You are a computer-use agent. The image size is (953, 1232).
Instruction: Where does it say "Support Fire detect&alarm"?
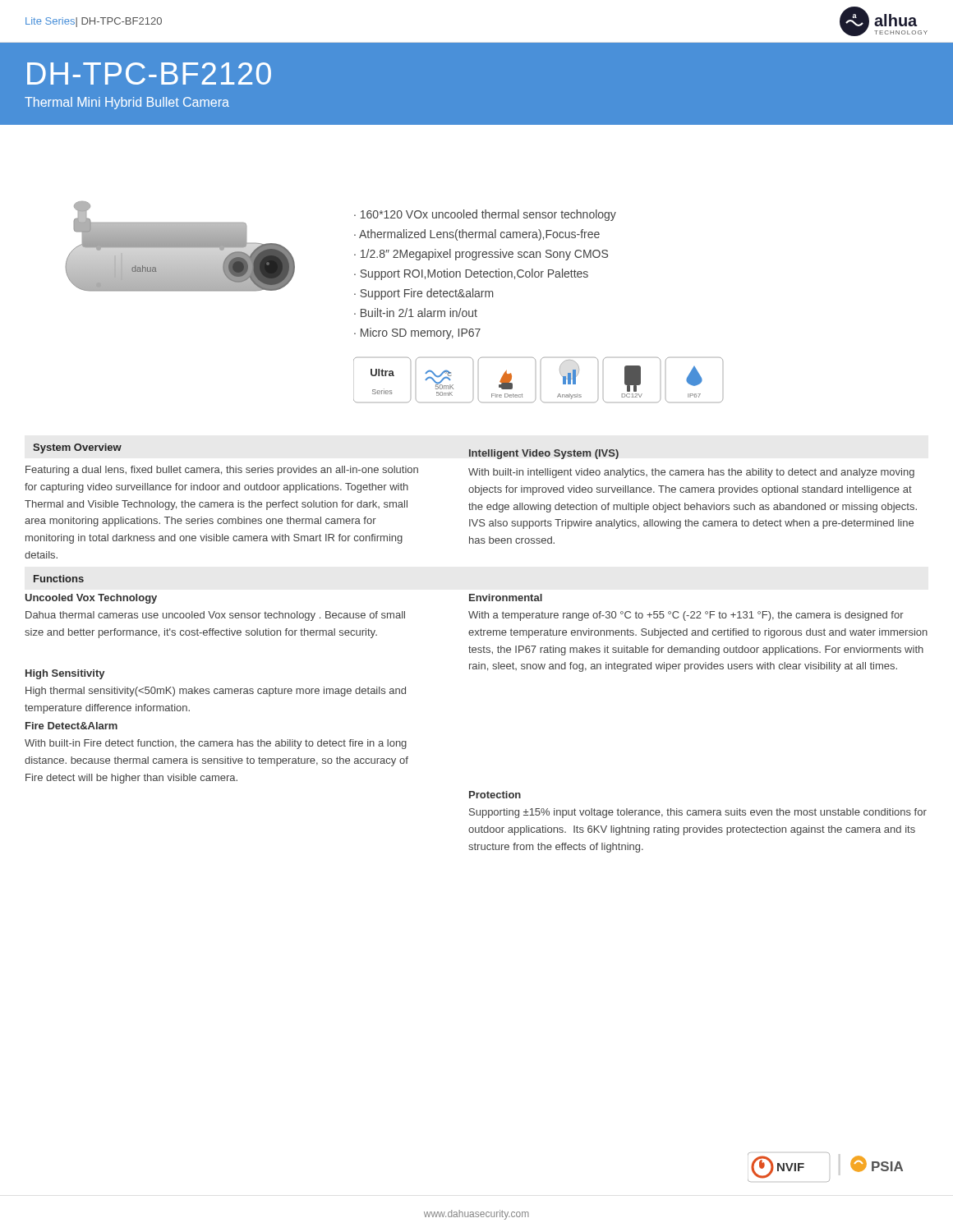[427, 293]
